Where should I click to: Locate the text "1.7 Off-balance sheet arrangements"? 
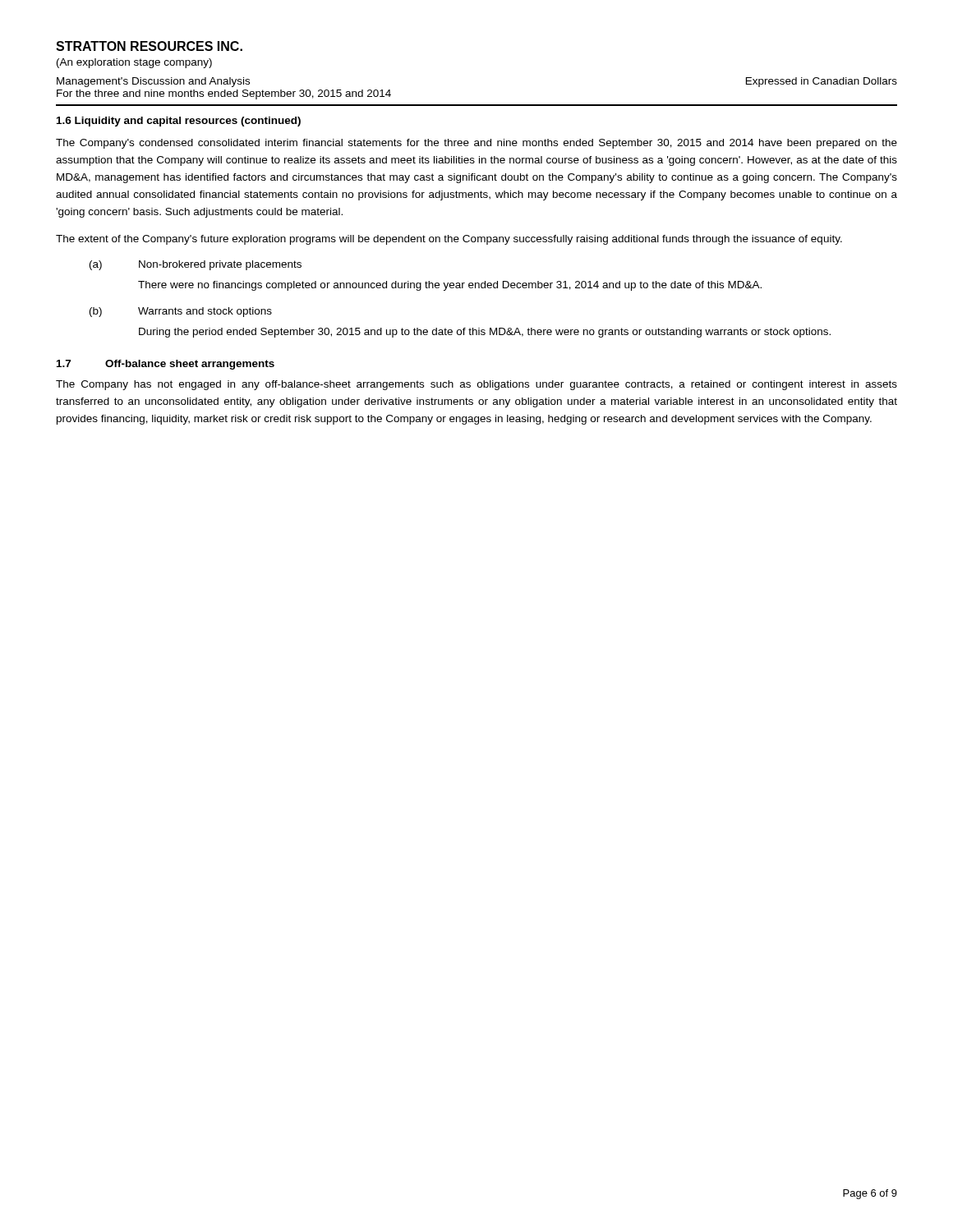pos(165,364)
